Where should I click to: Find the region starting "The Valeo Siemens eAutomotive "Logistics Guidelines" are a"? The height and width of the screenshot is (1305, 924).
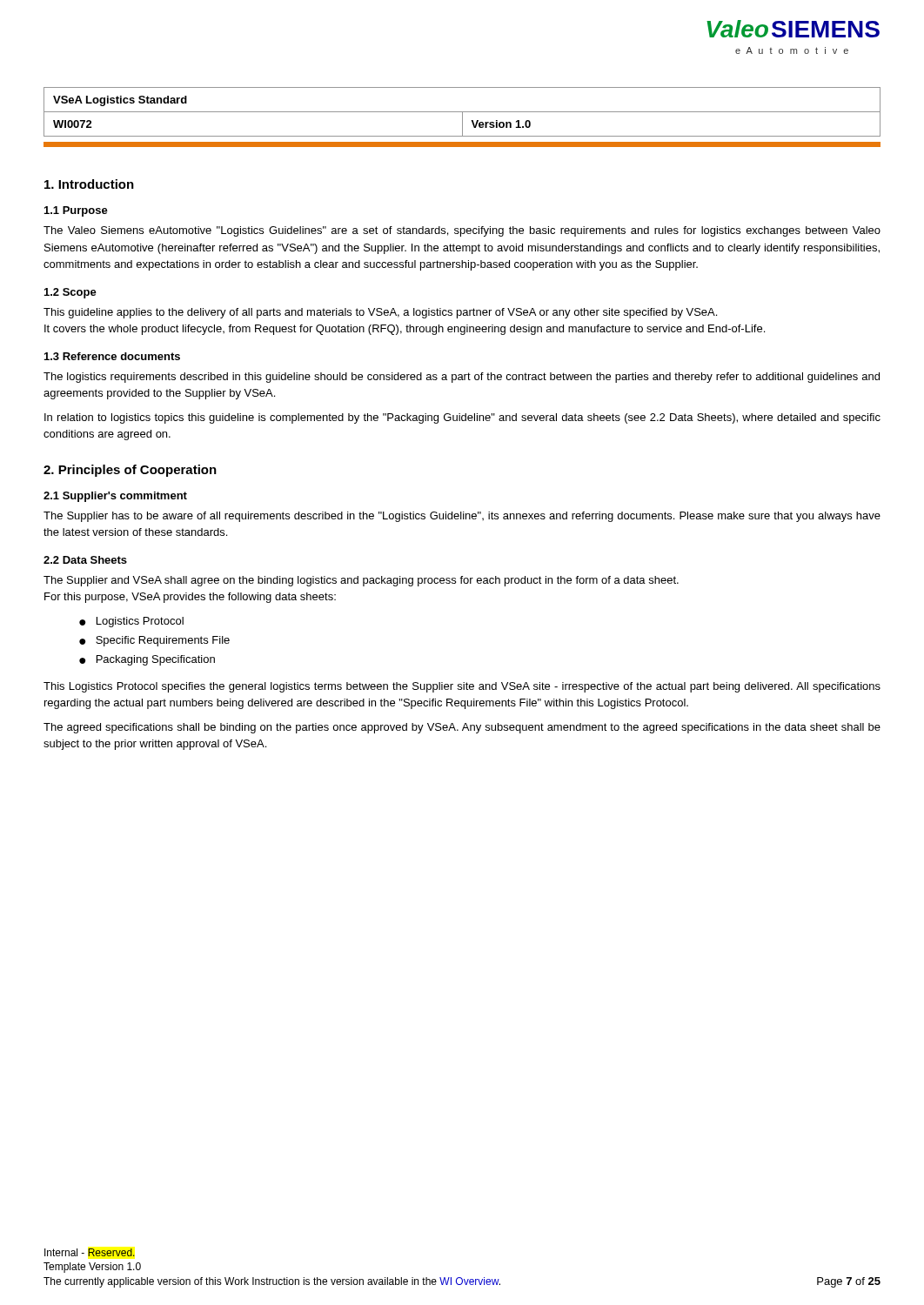coord(462,247)
